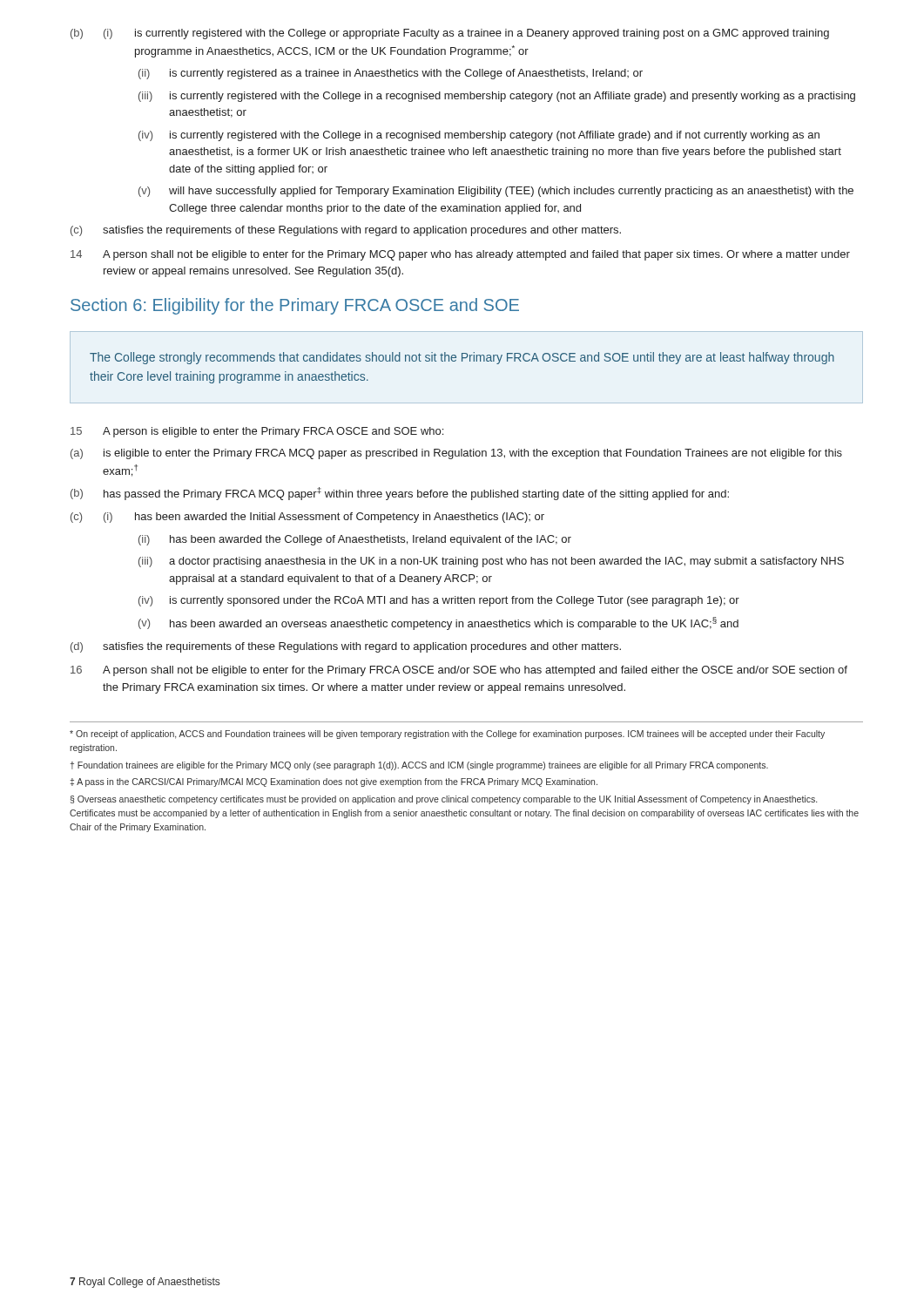924x1307 pixels.
Task: Find the text starting "(b) has passed the"
Action: (x=466, y=494)
